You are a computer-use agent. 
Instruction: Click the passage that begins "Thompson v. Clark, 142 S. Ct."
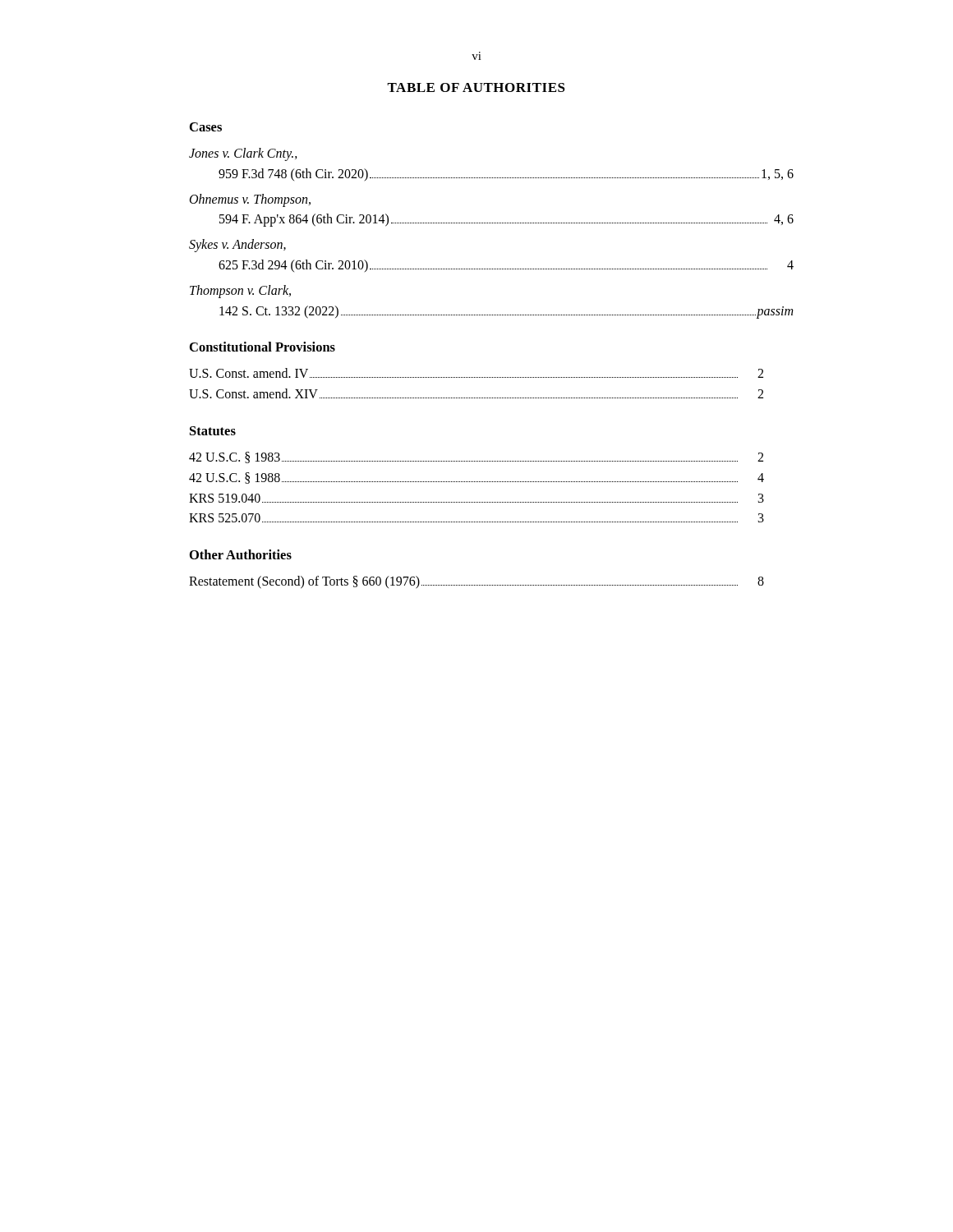(x=240, y=292)
